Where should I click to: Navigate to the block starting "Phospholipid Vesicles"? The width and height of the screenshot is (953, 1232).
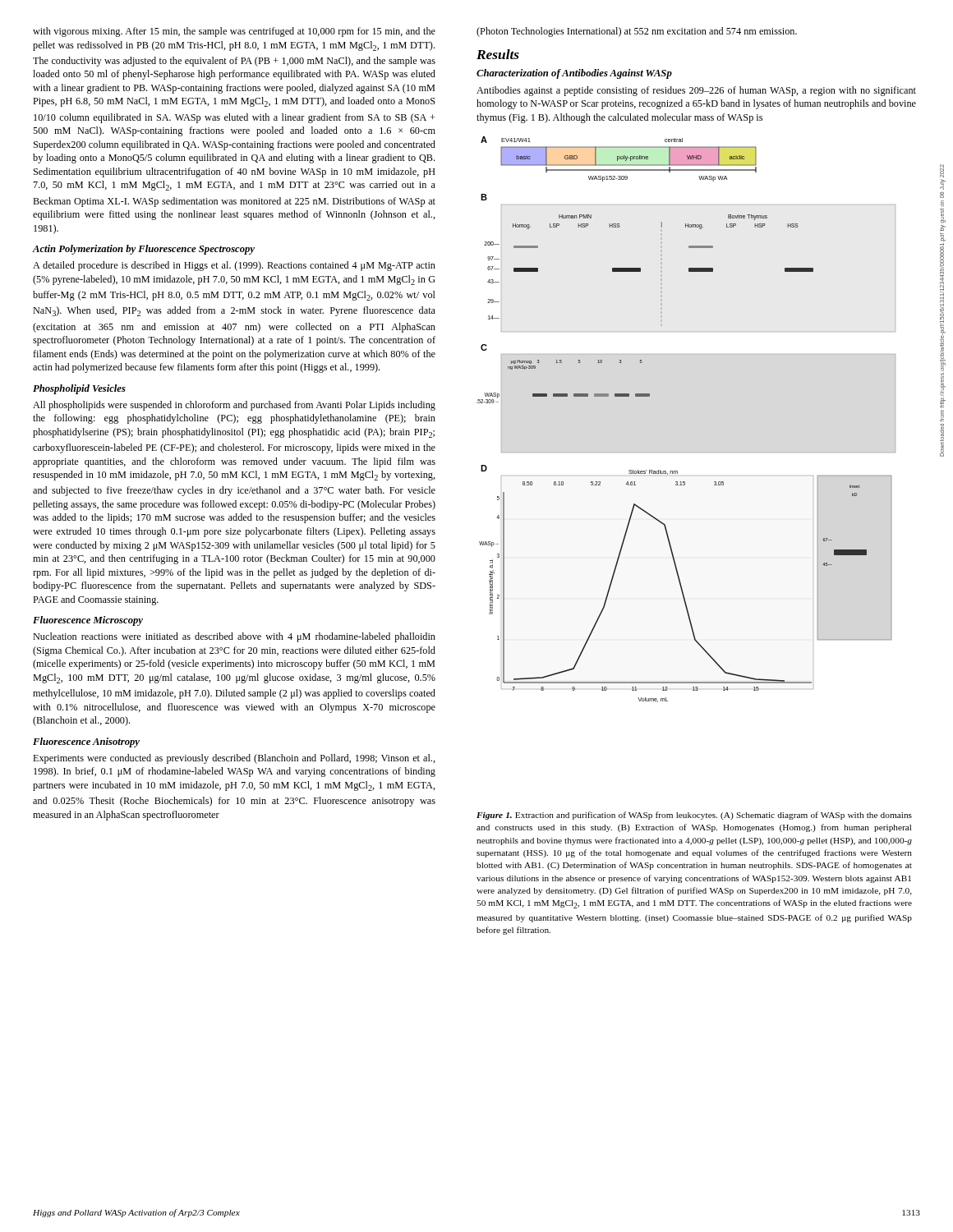[x=79, y=388]
